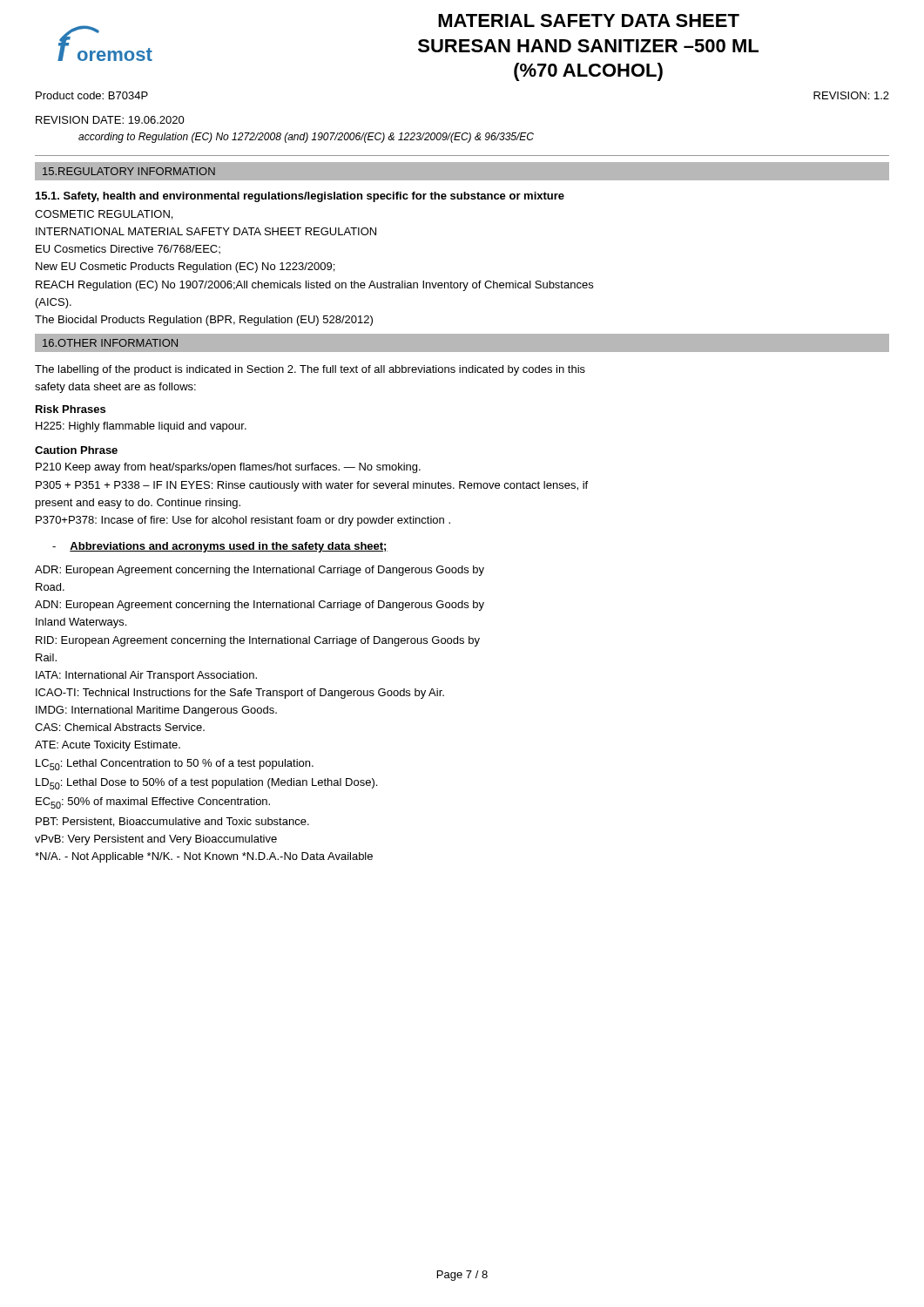Navigate to the text starting "1. Safety, health and environmental regulations/legislation"
This screenshot has height=1307, width=924.
[300, 196]
